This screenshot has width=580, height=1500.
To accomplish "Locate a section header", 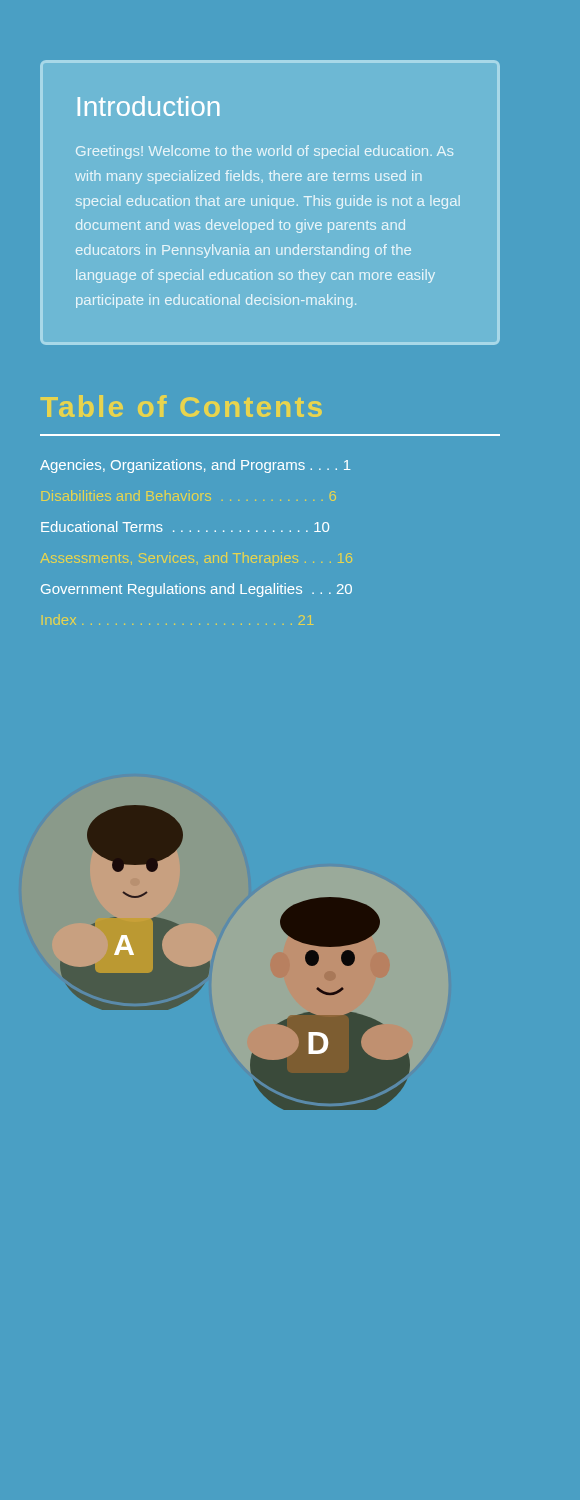I will click(148, 106).
